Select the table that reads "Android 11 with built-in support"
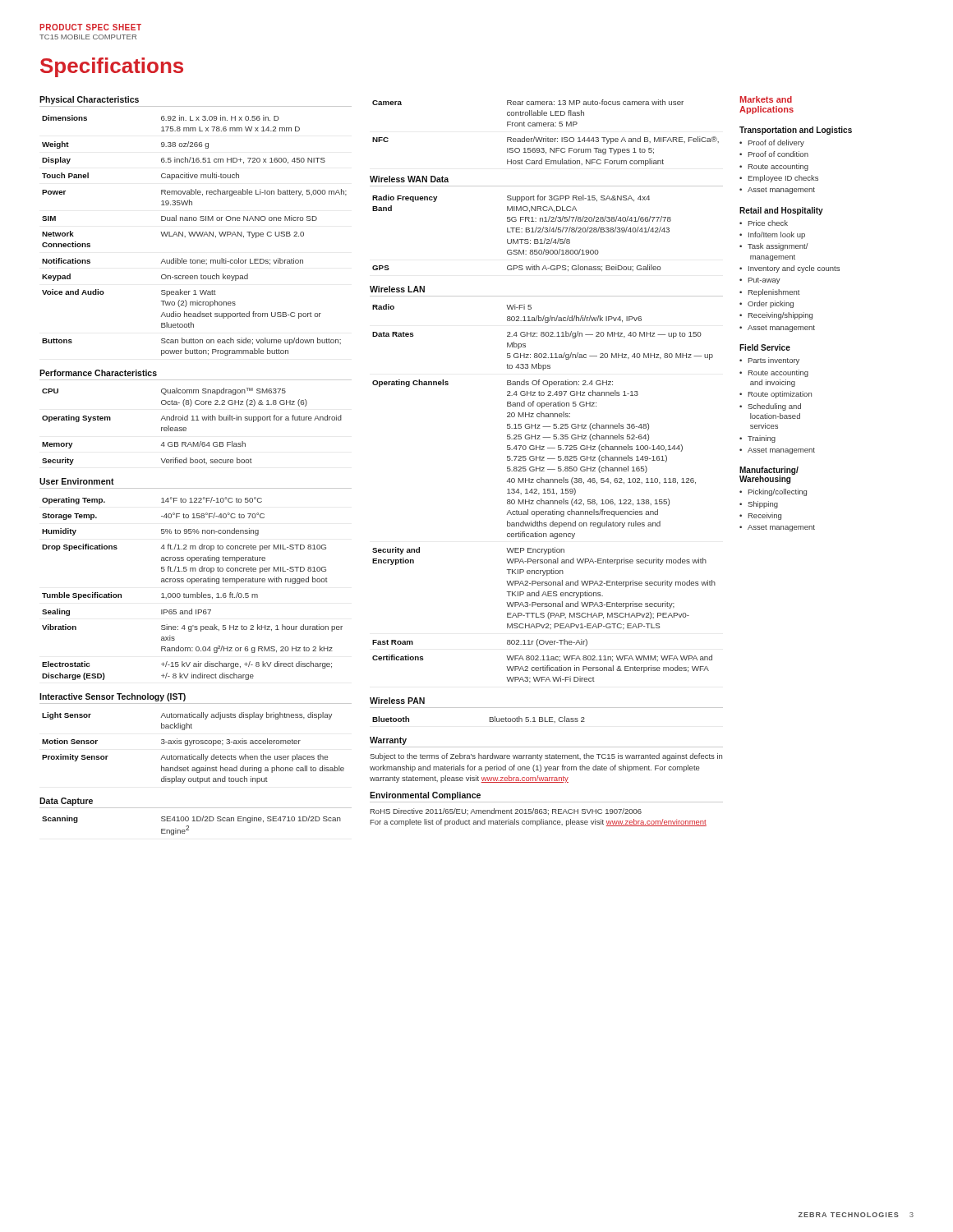The height and width of the screenshot is (1232, 953). pyautogui.click(x=196, y=418)
